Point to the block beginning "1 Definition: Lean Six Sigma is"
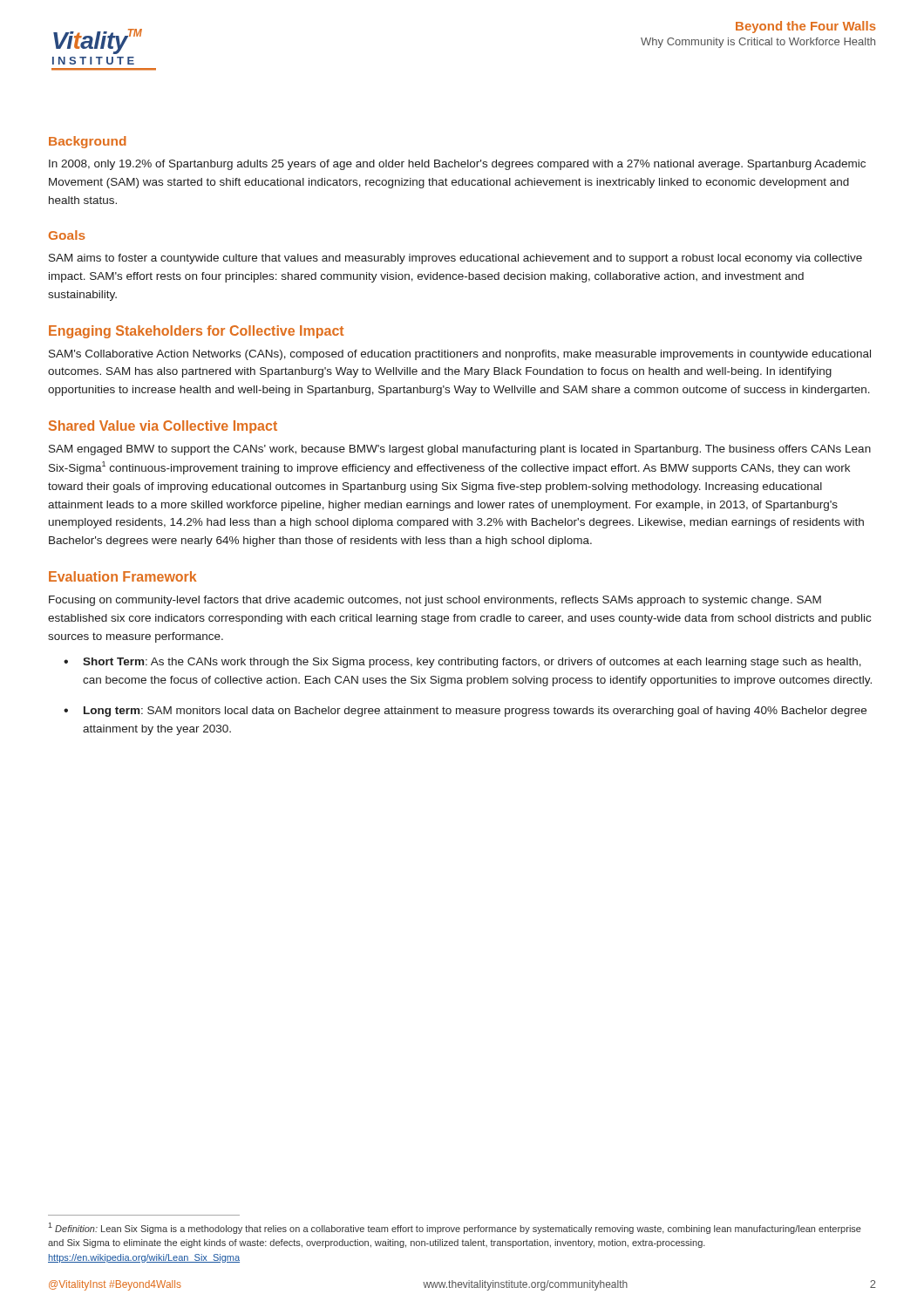 [455, 1241]
